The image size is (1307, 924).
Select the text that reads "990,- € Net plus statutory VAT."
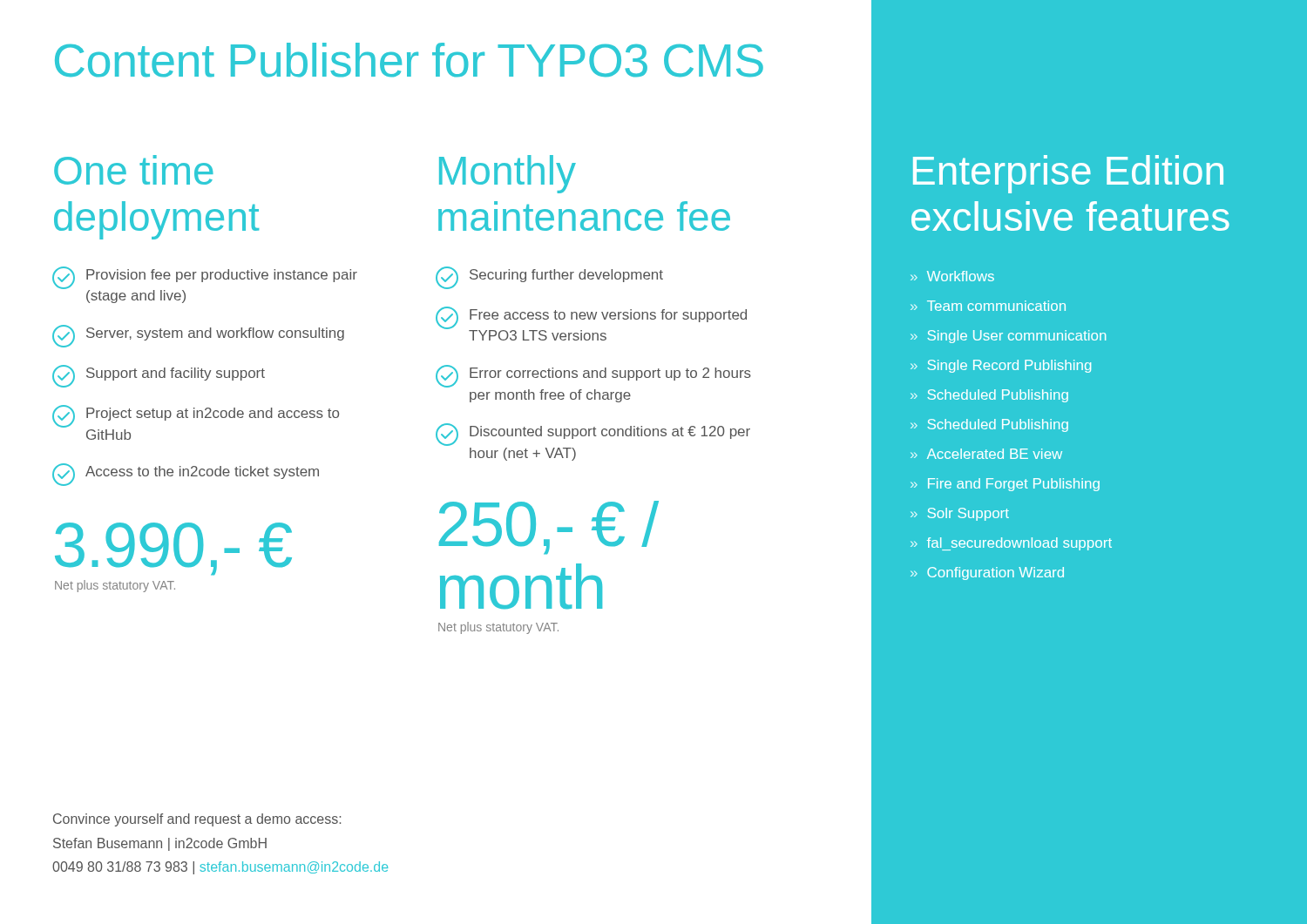coord(222,553)
